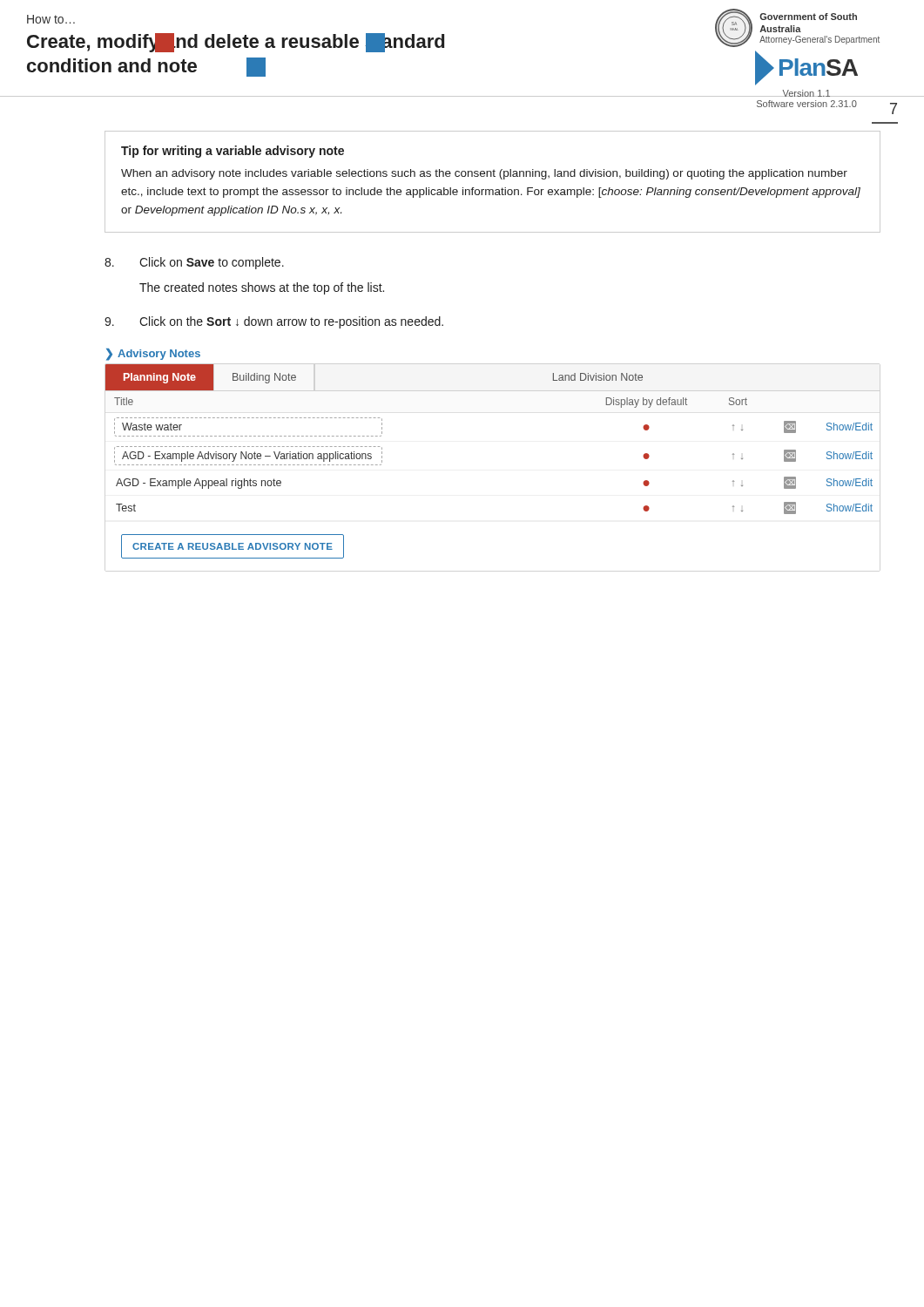The width and height of the screenshot is (924, 1307).
Task: Locate the text block starting "The created notes shows at"
Action: [262, 287]
